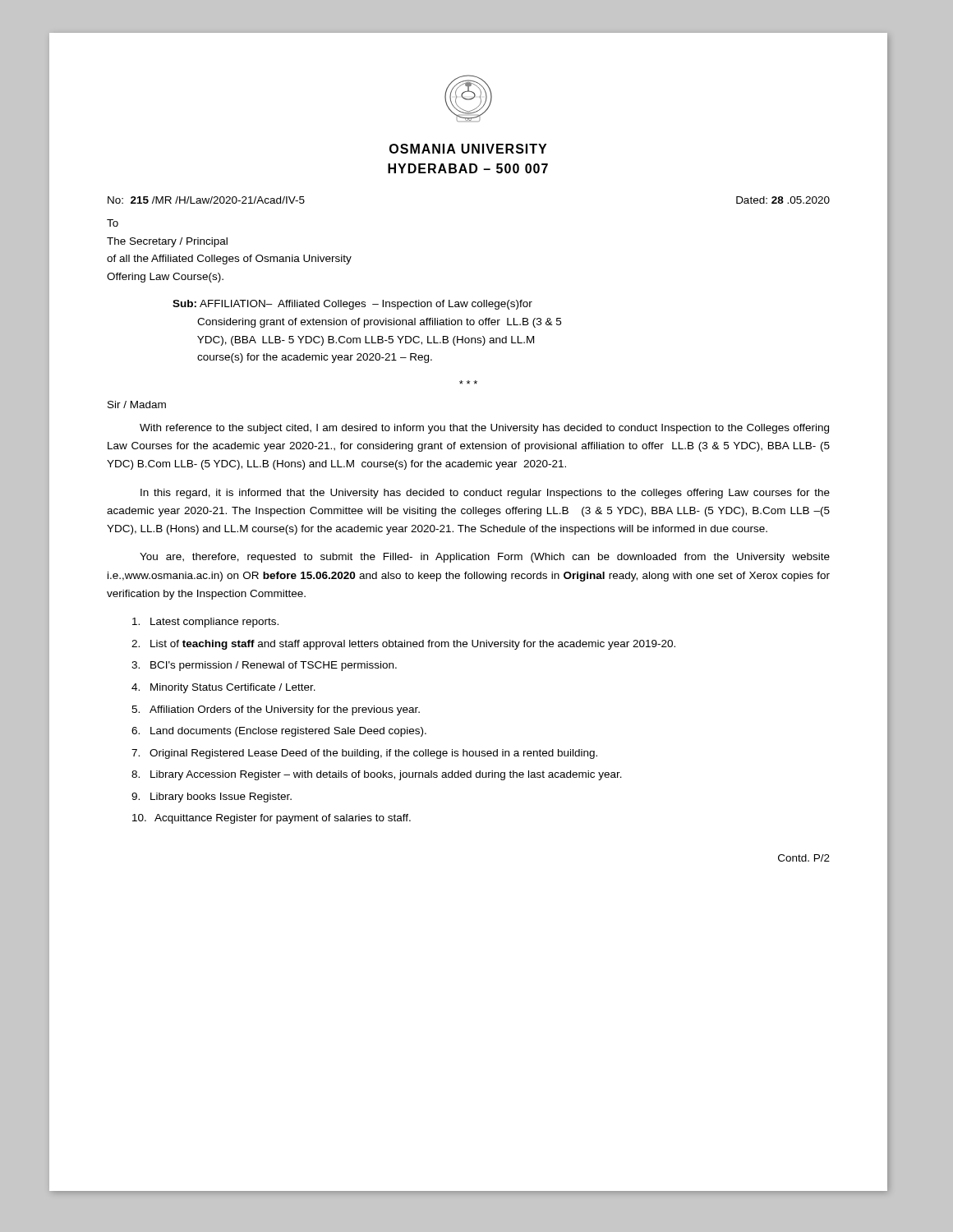Locate the element starting "OSMANIA UNIVERSITY HYDERABAD – 500 007"
This screenshot has width=953, height=1232.
click(468, 159)
